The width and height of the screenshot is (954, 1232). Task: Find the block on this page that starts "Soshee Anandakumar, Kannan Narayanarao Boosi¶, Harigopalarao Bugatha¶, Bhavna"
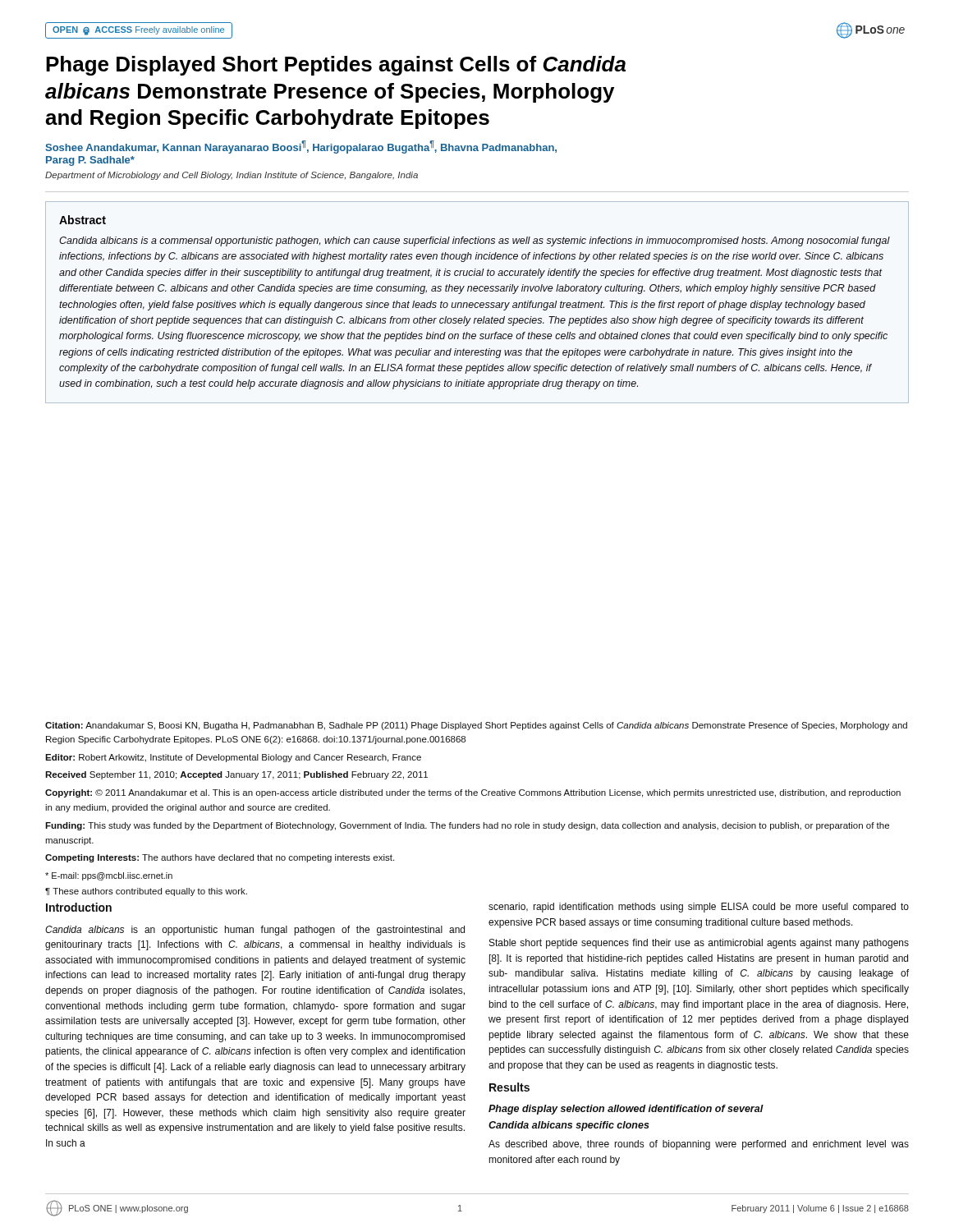(x=301, y=153)
